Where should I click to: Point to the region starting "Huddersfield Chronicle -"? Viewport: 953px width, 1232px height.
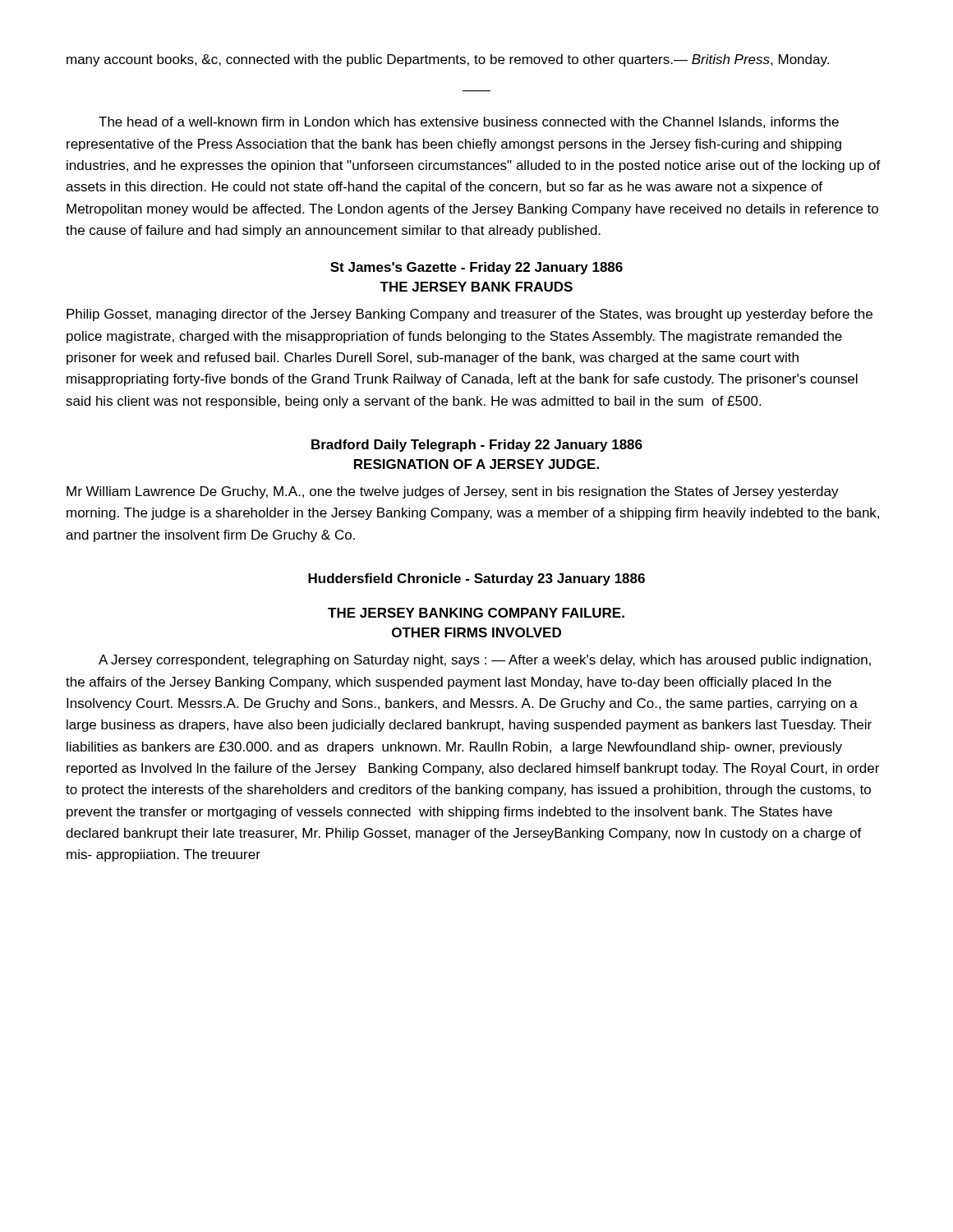click(476, 579)
